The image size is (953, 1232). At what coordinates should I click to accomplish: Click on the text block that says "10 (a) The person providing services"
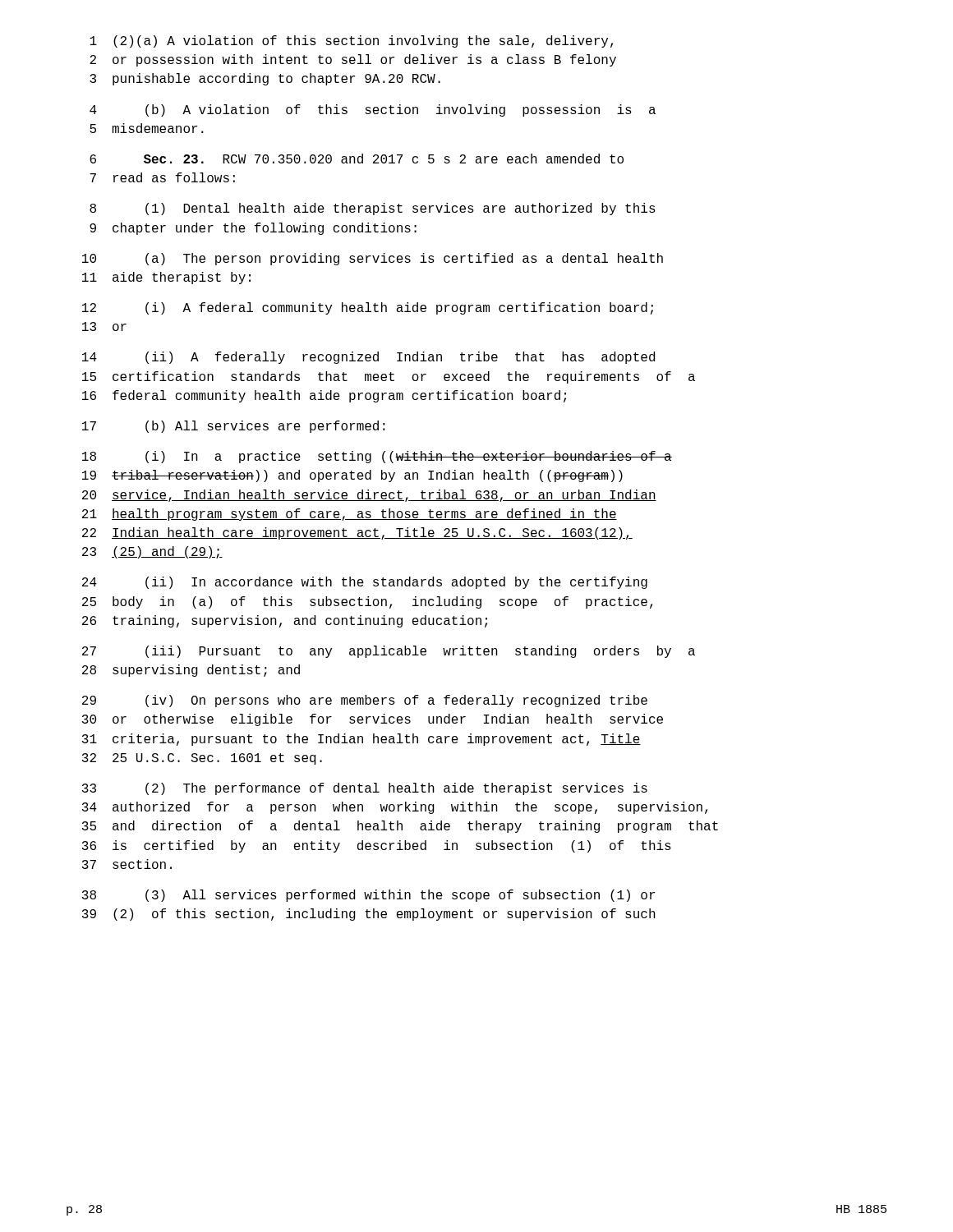[x=476, y=269]
